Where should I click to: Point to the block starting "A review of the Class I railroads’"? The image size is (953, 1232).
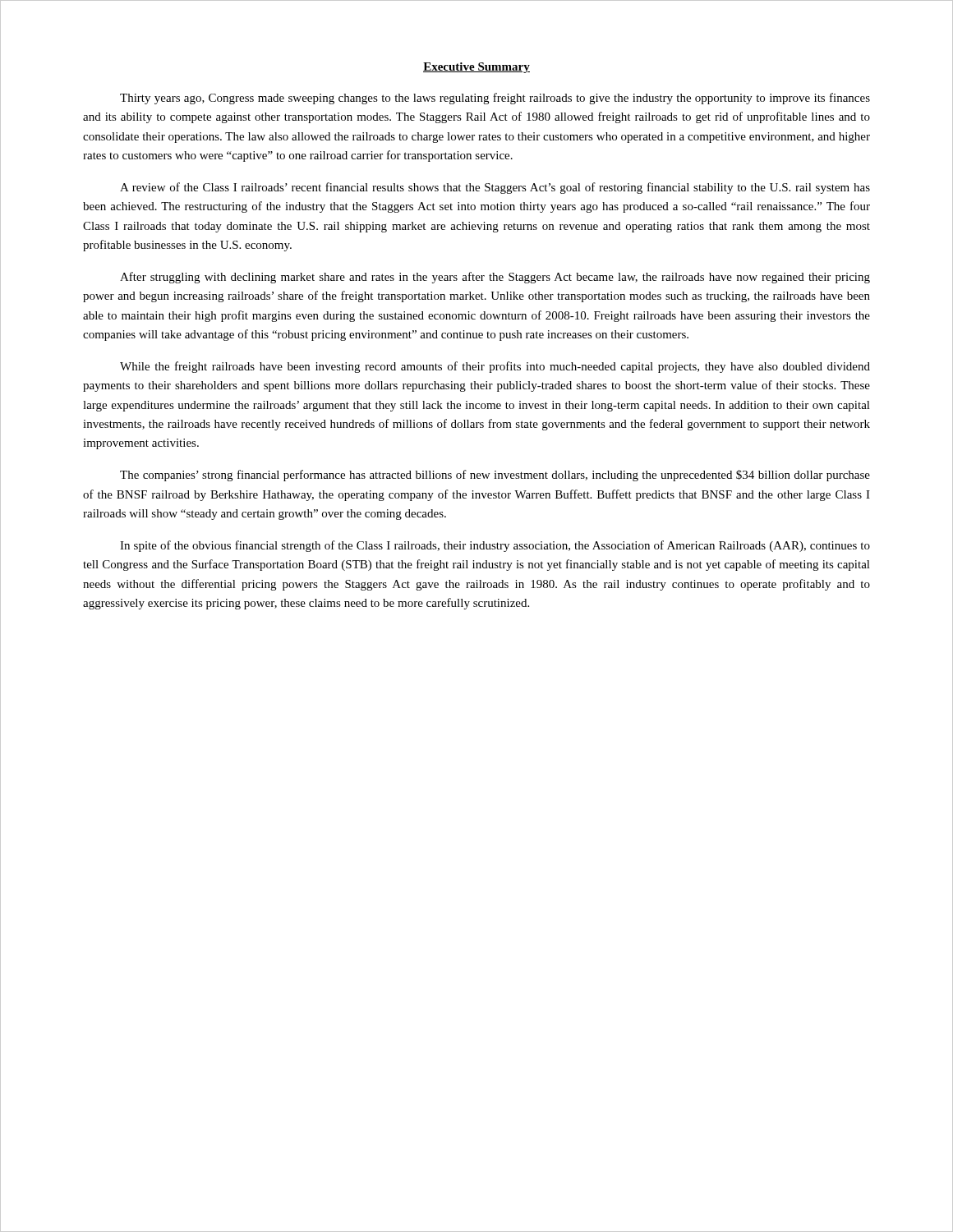(x=476, y=216)
